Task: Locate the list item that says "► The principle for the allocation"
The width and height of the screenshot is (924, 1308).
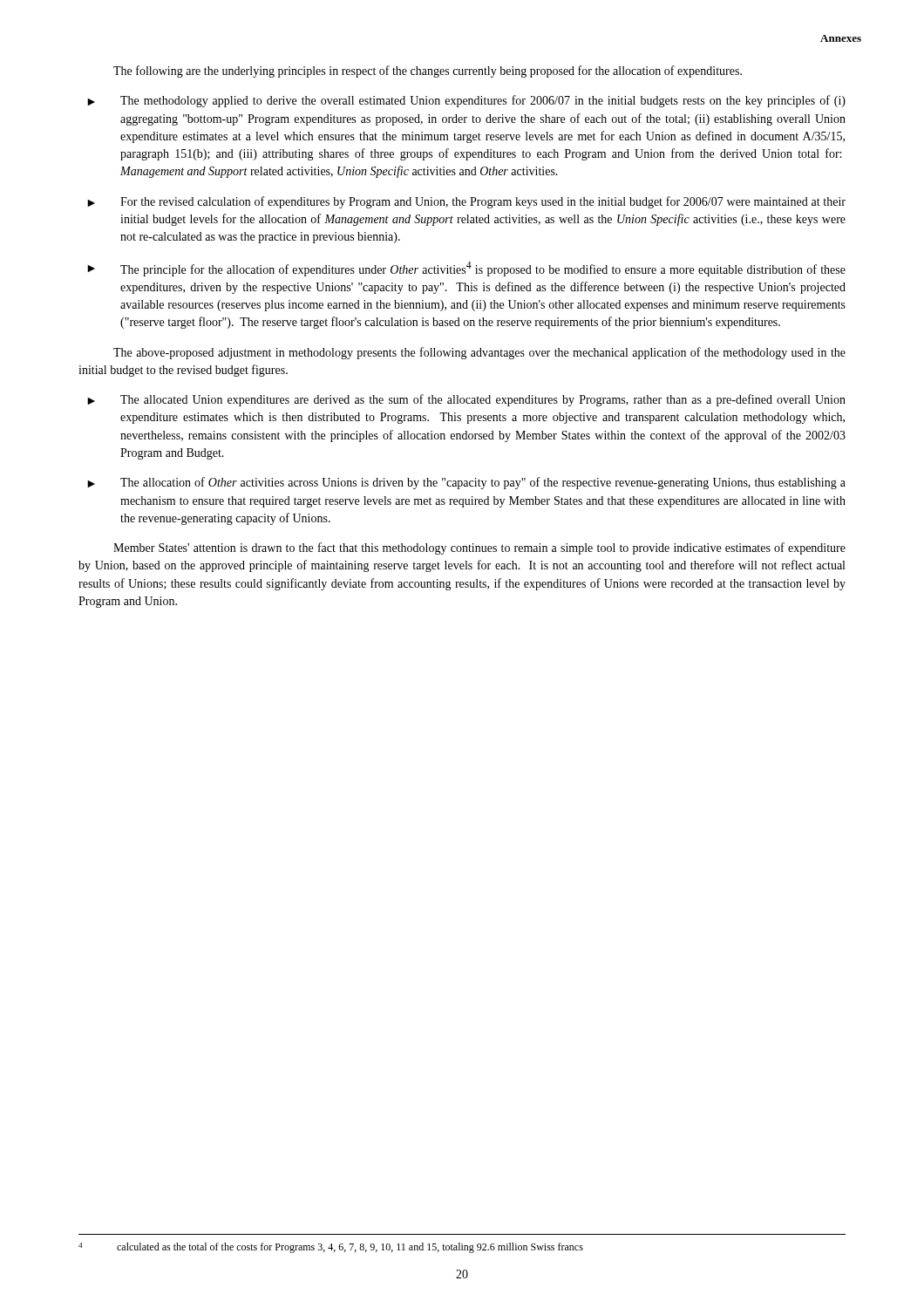Action: coord(462,295)
